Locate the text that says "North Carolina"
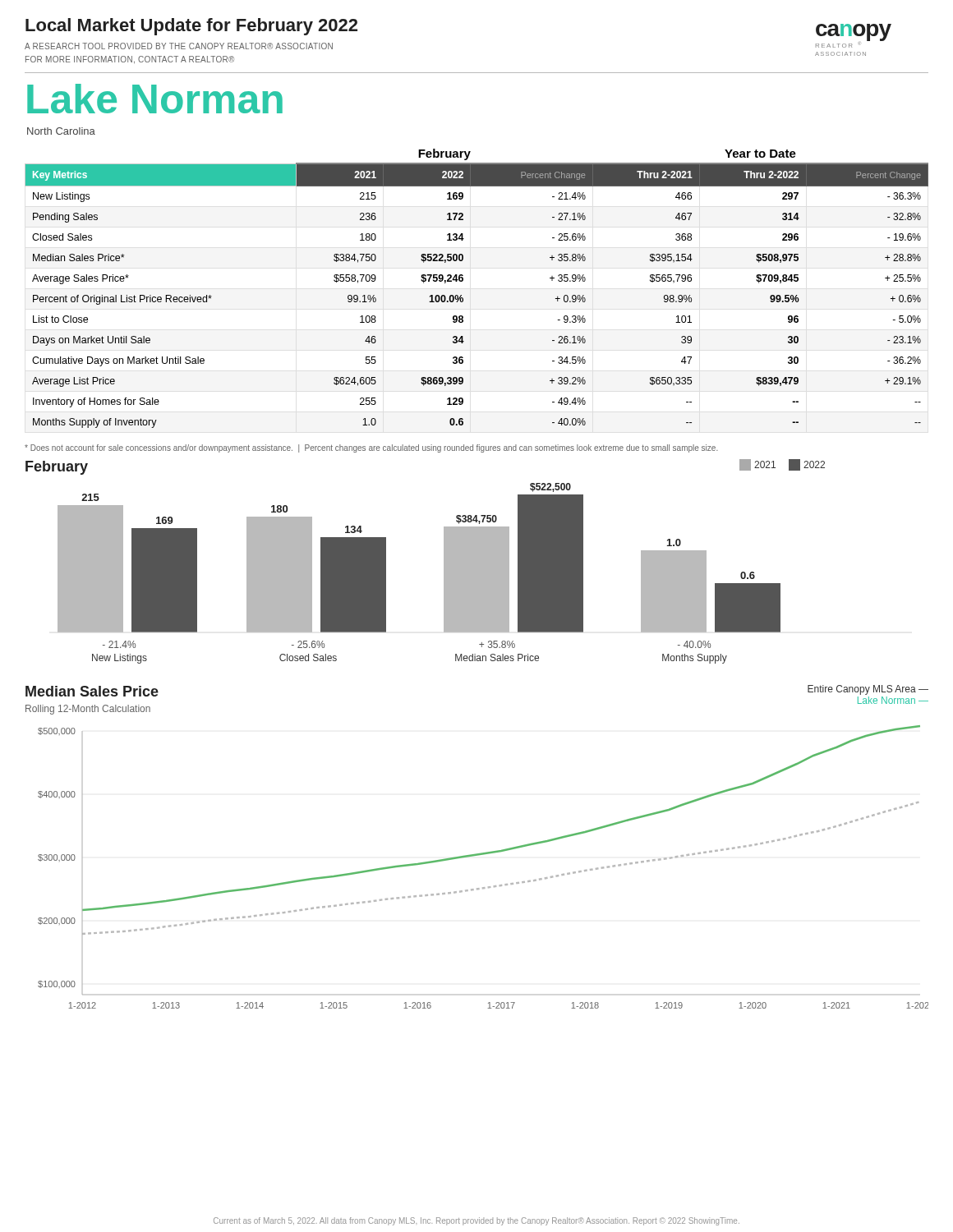953x1232 pixels. (x=61, y=131)
